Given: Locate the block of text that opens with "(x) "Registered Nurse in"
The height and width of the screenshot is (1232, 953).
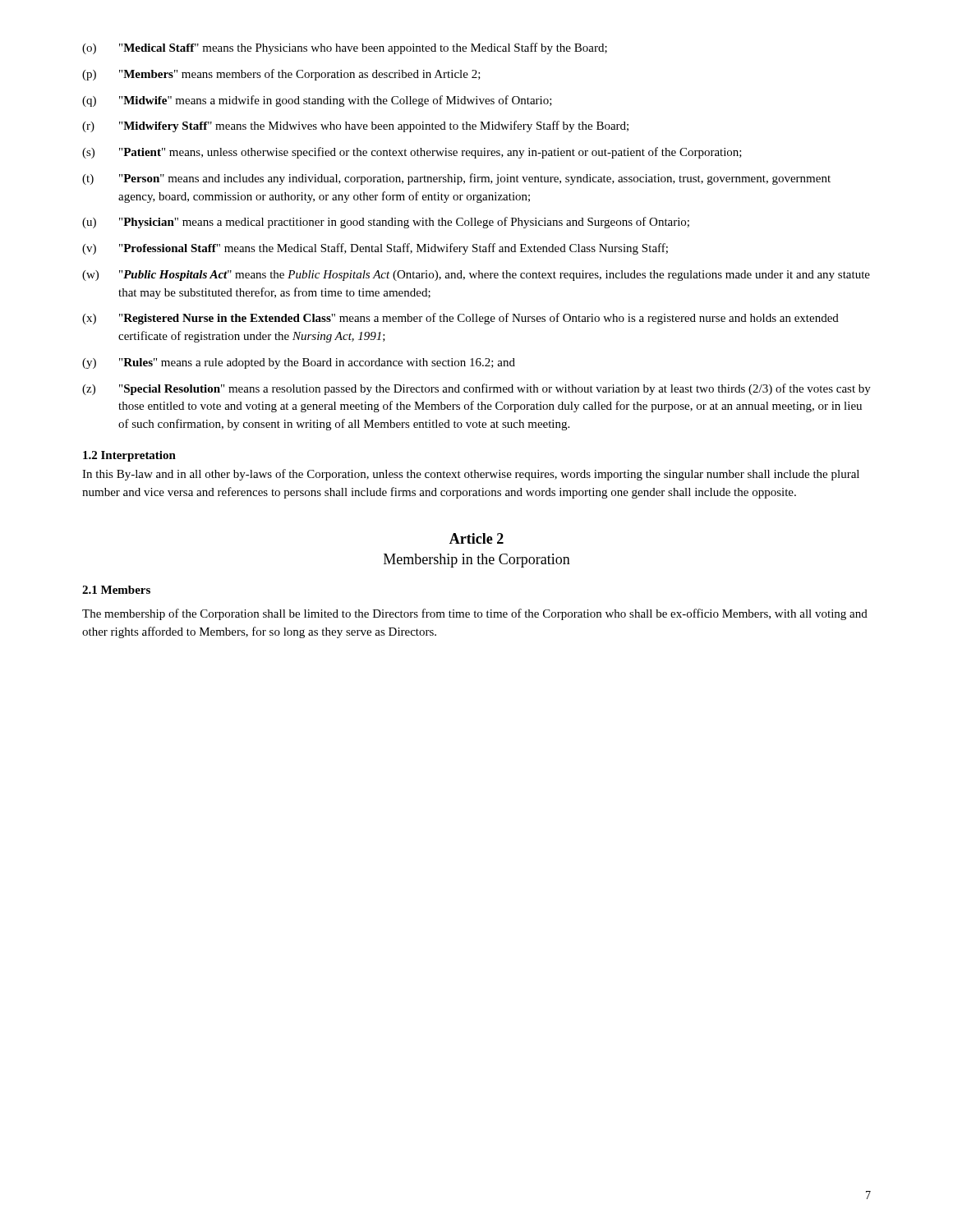Looking at the screenshot, I should 476,328.
